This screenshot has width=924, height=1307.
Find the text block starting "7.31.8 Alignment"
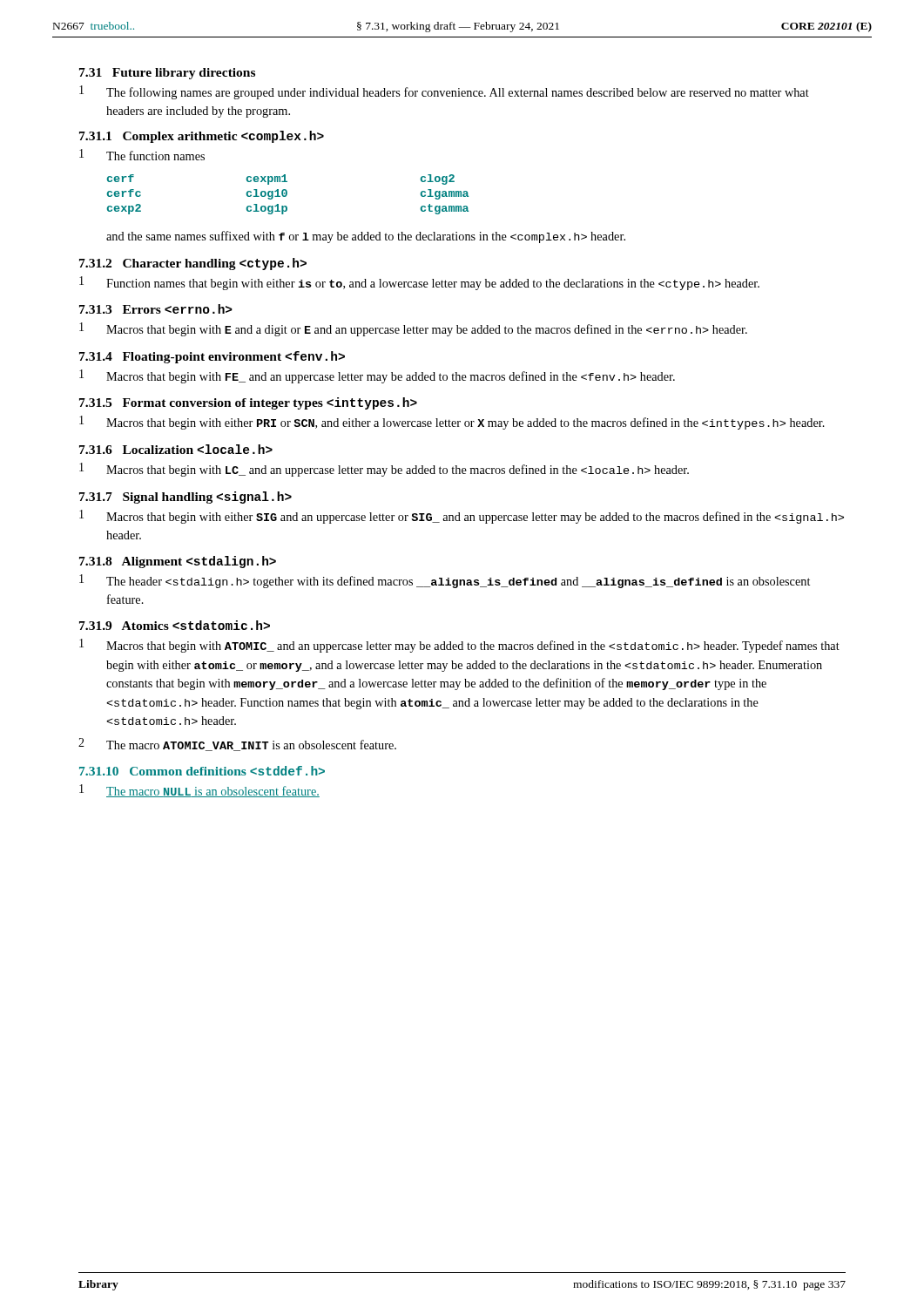pos(177,561)
